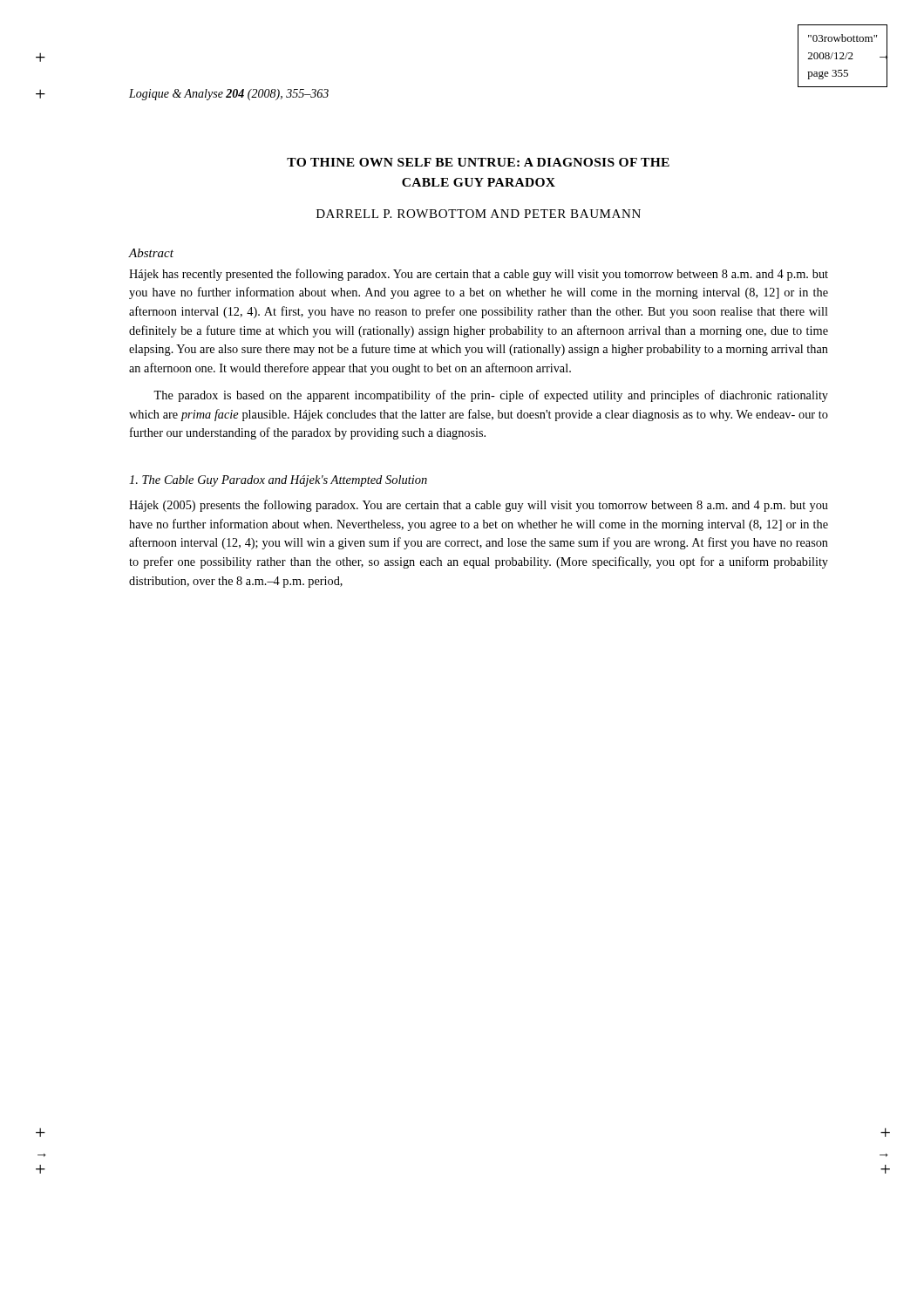Find the block on this page that starts "DARRELL P. ROWBOTTOM"

[479, 213]
